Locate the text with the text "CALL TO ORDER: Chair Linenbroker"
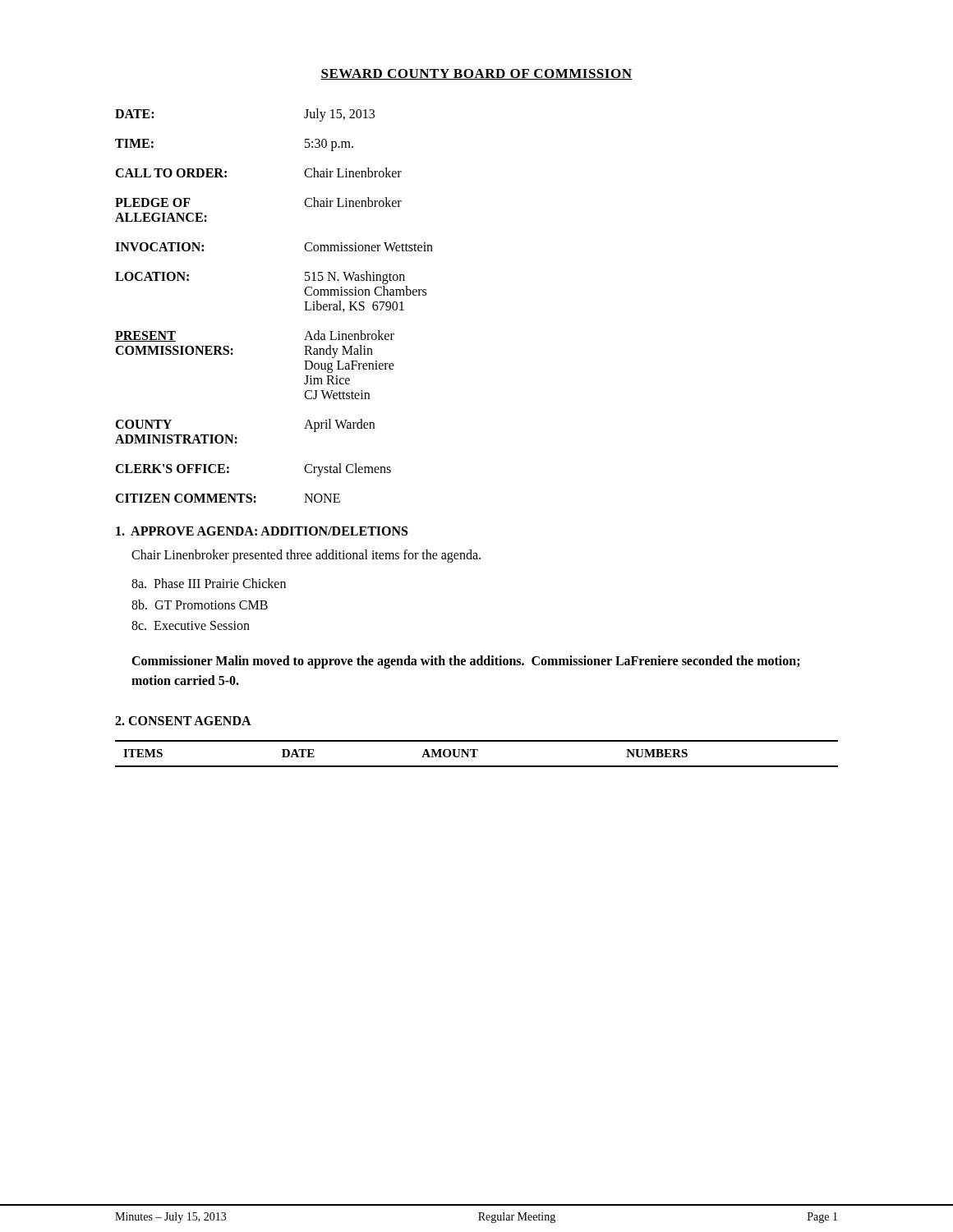 pos(163,172)
